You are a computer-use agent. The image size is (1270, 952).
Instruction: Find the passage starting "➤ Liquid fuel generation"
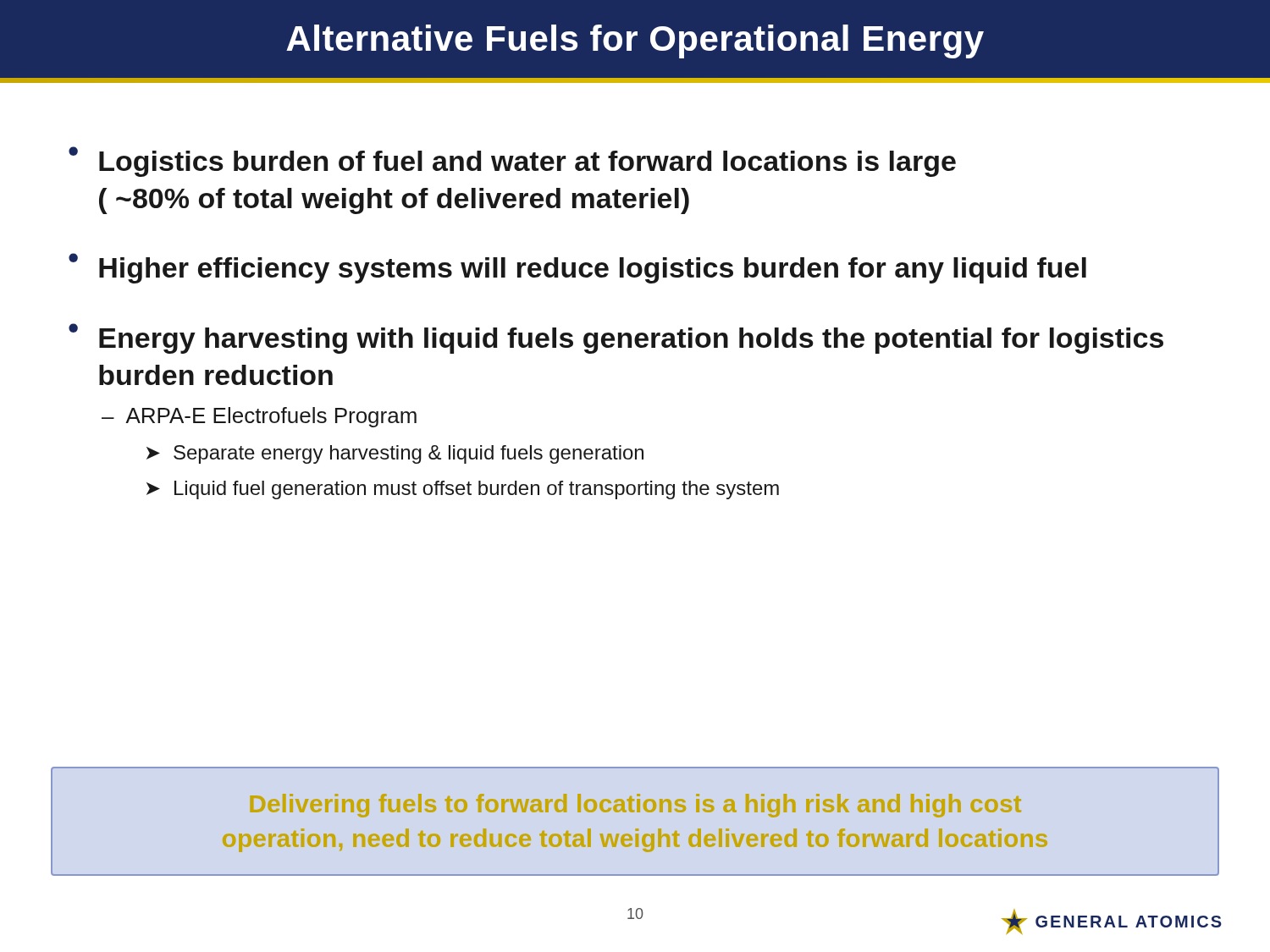tap(462, 489)
